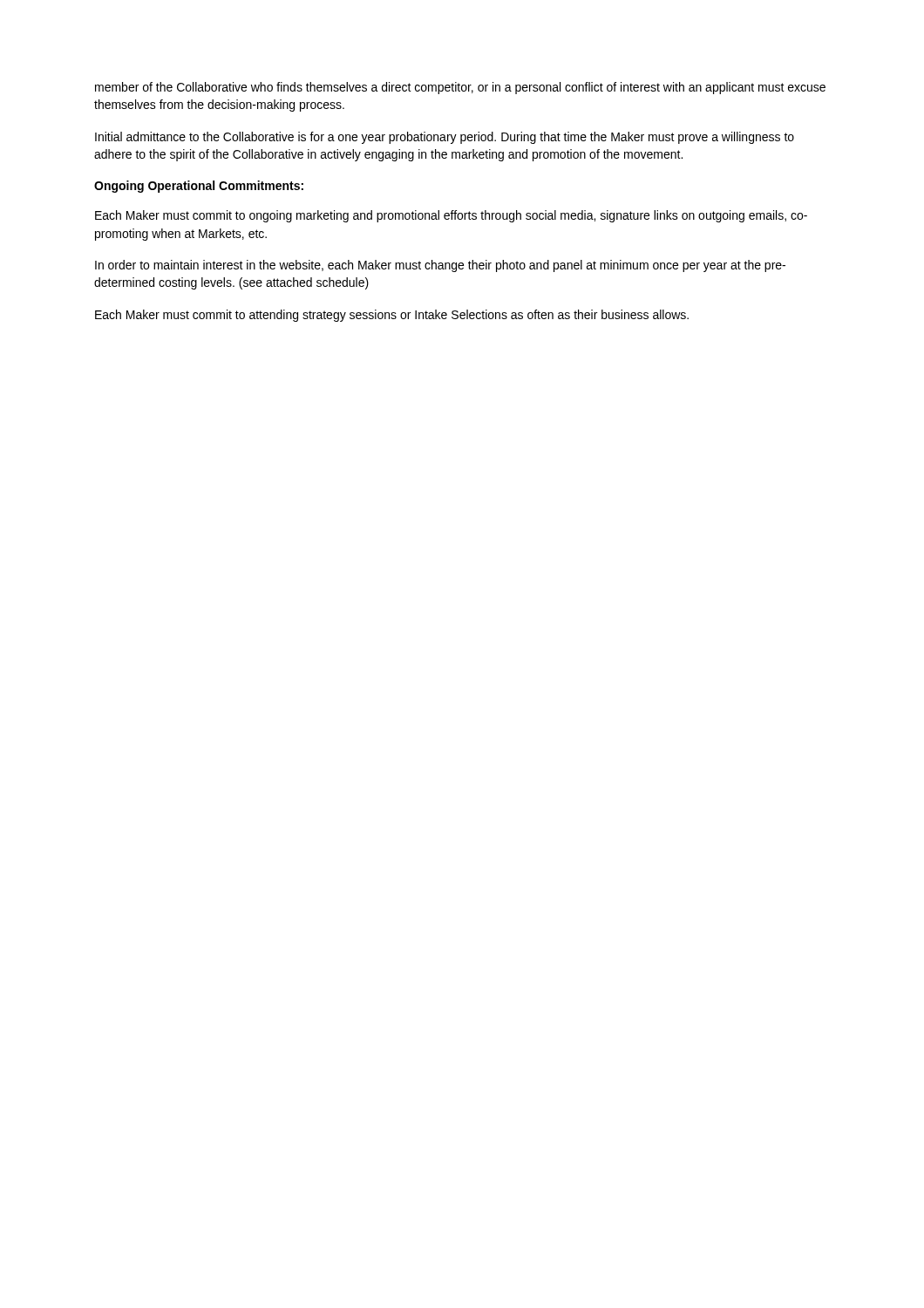
Task: Point to the block beginning "Each Maker must commit to attending"
Action: [x=392, y=315]
